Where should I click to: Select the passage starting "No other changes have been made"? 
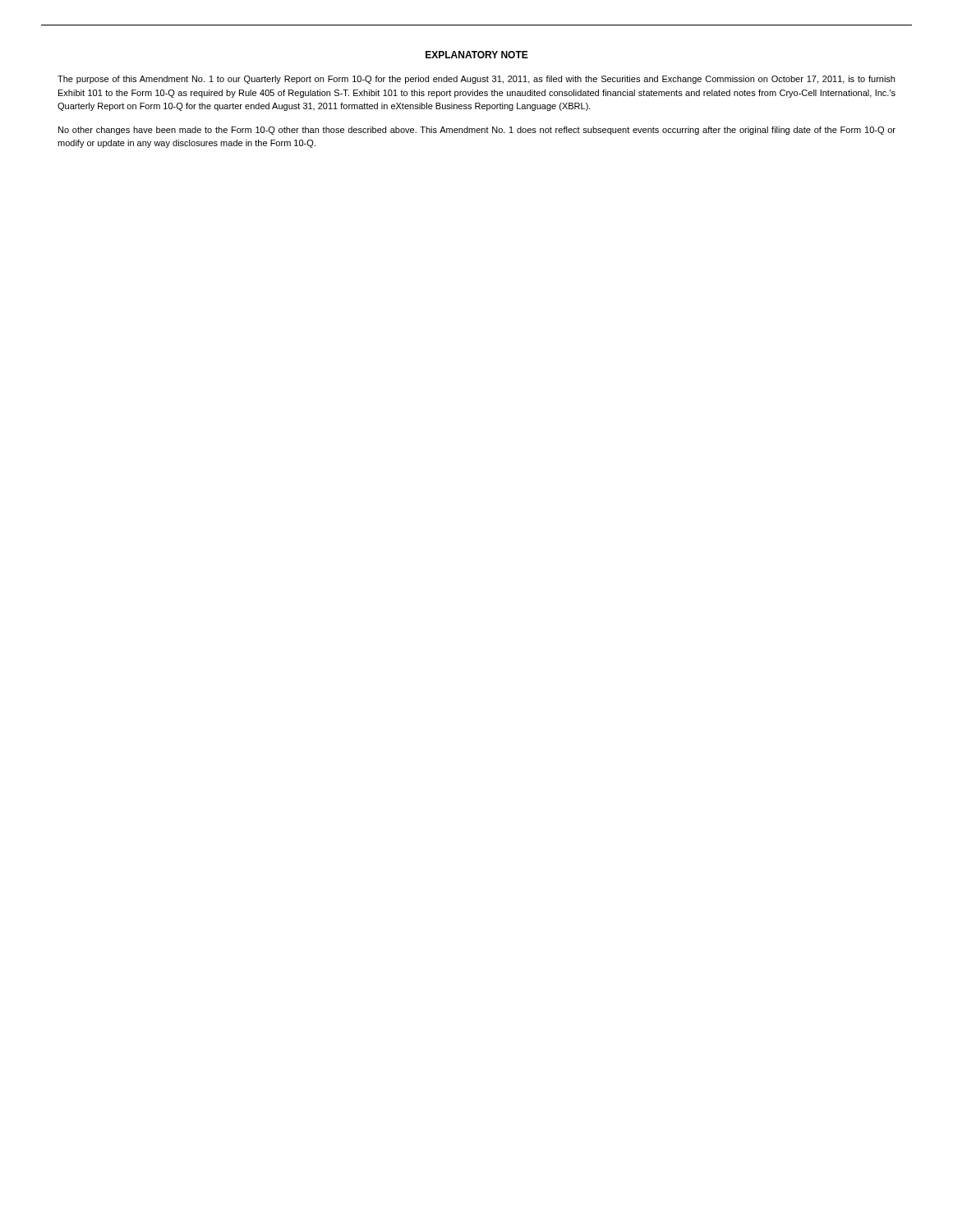pyautogui.click(x=476, y=136)
